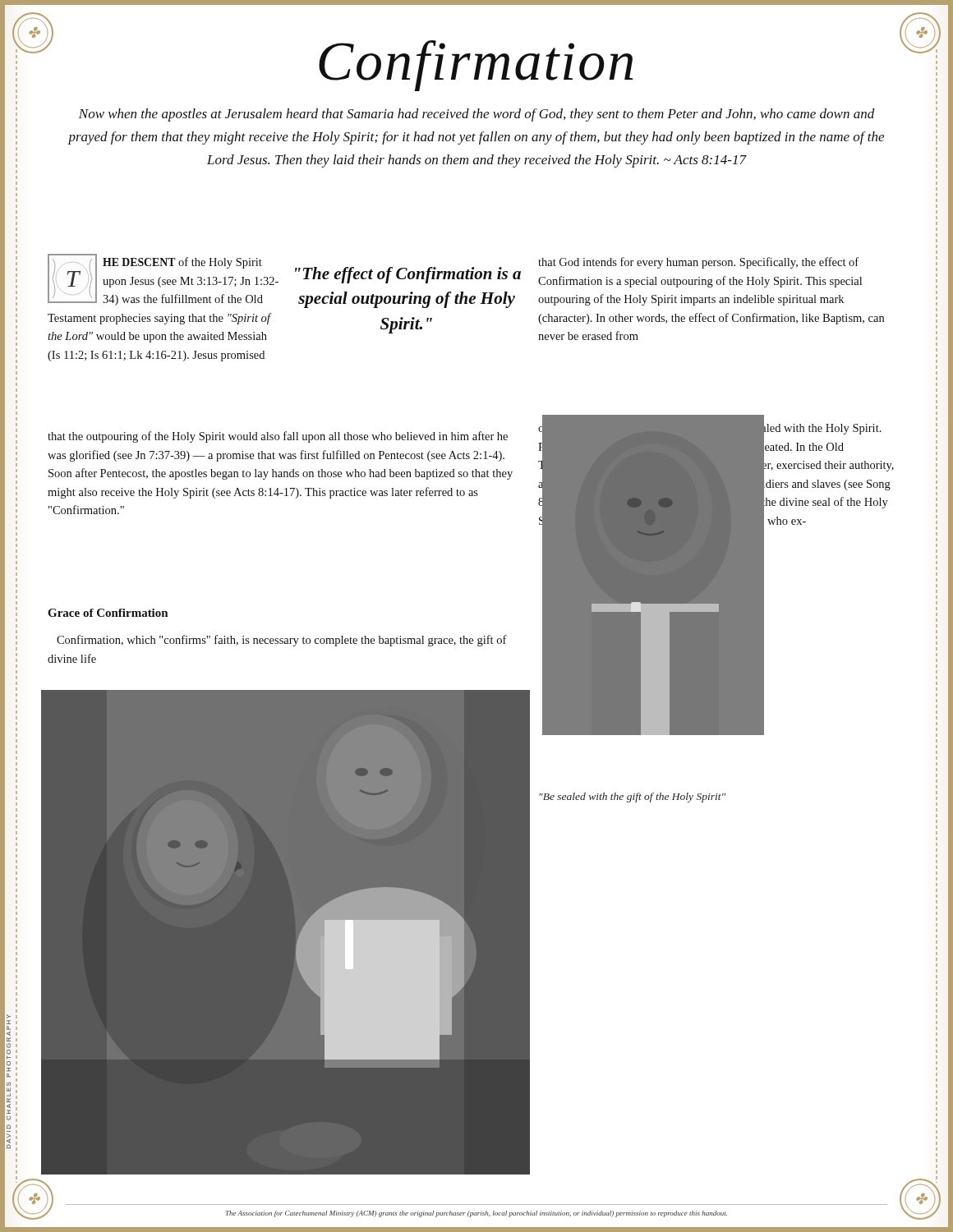Point to the text block starting "that God intends for every human"
Screen dimensions: 1232x953
pos(711,299)
